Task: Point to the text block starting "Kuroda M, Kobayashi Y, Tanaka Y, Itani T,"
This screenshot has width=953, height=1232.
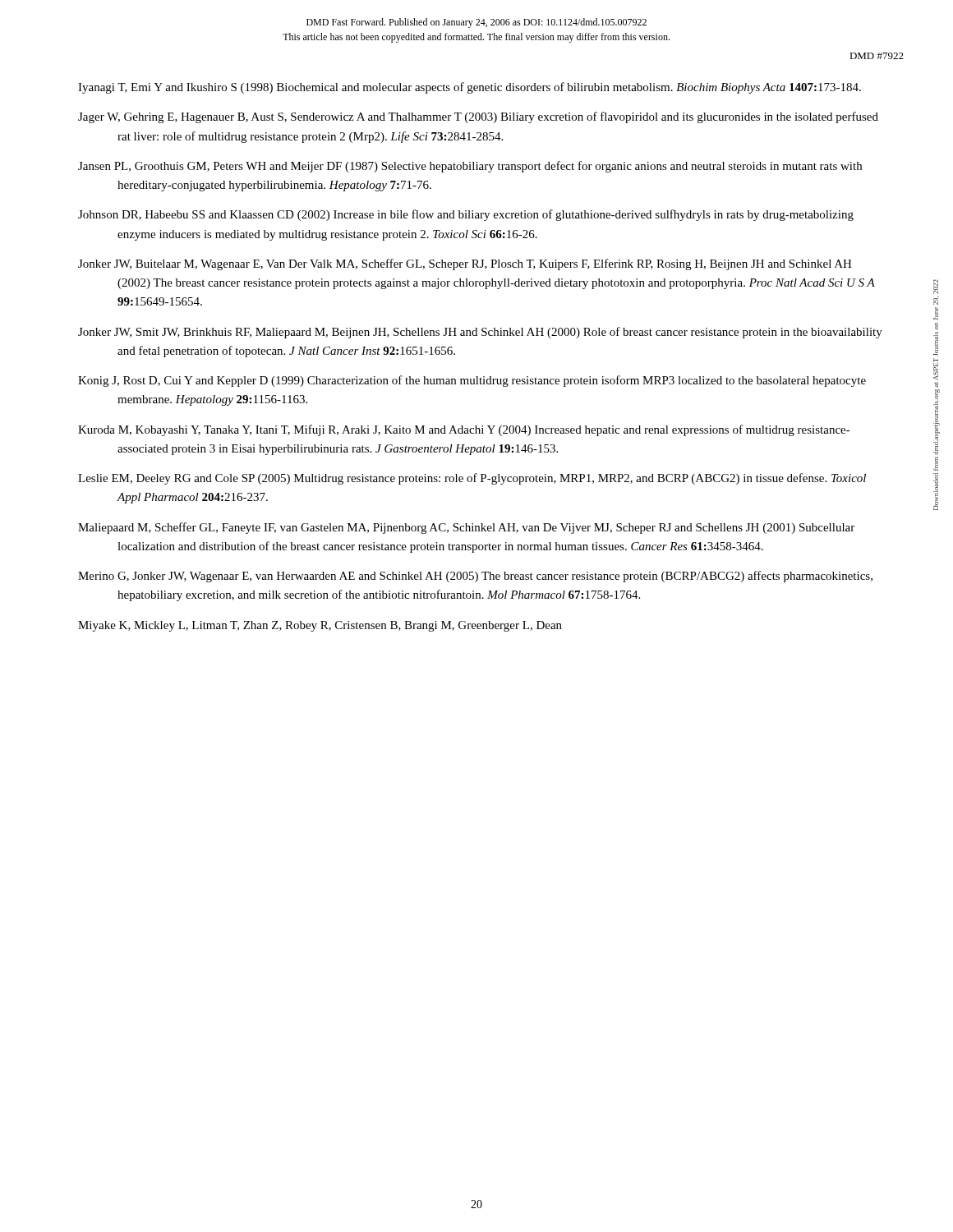Action: pyautogui.click(x=464, y=439)
